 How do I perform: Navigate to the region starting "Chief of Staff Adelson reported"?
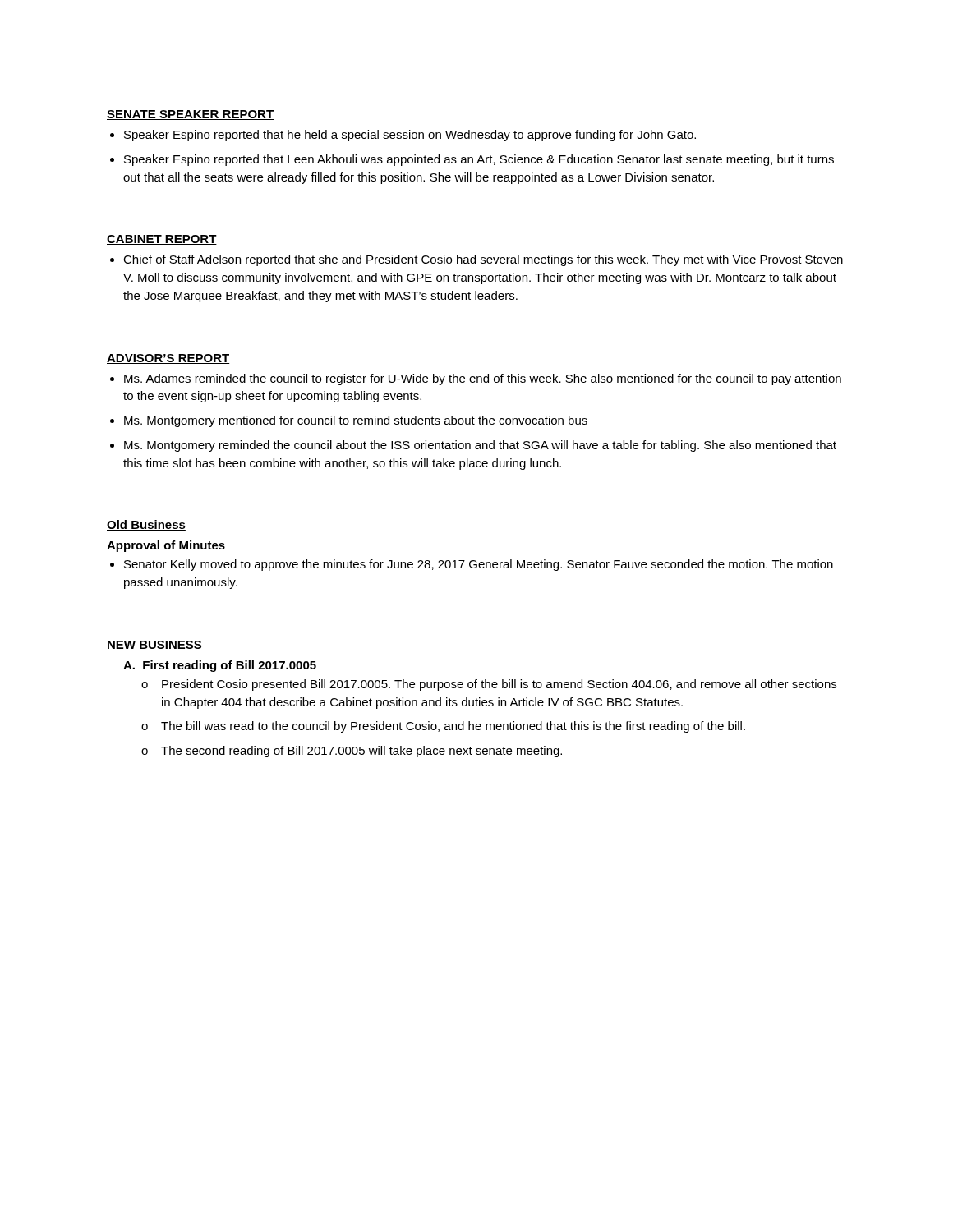pos(483,277)
